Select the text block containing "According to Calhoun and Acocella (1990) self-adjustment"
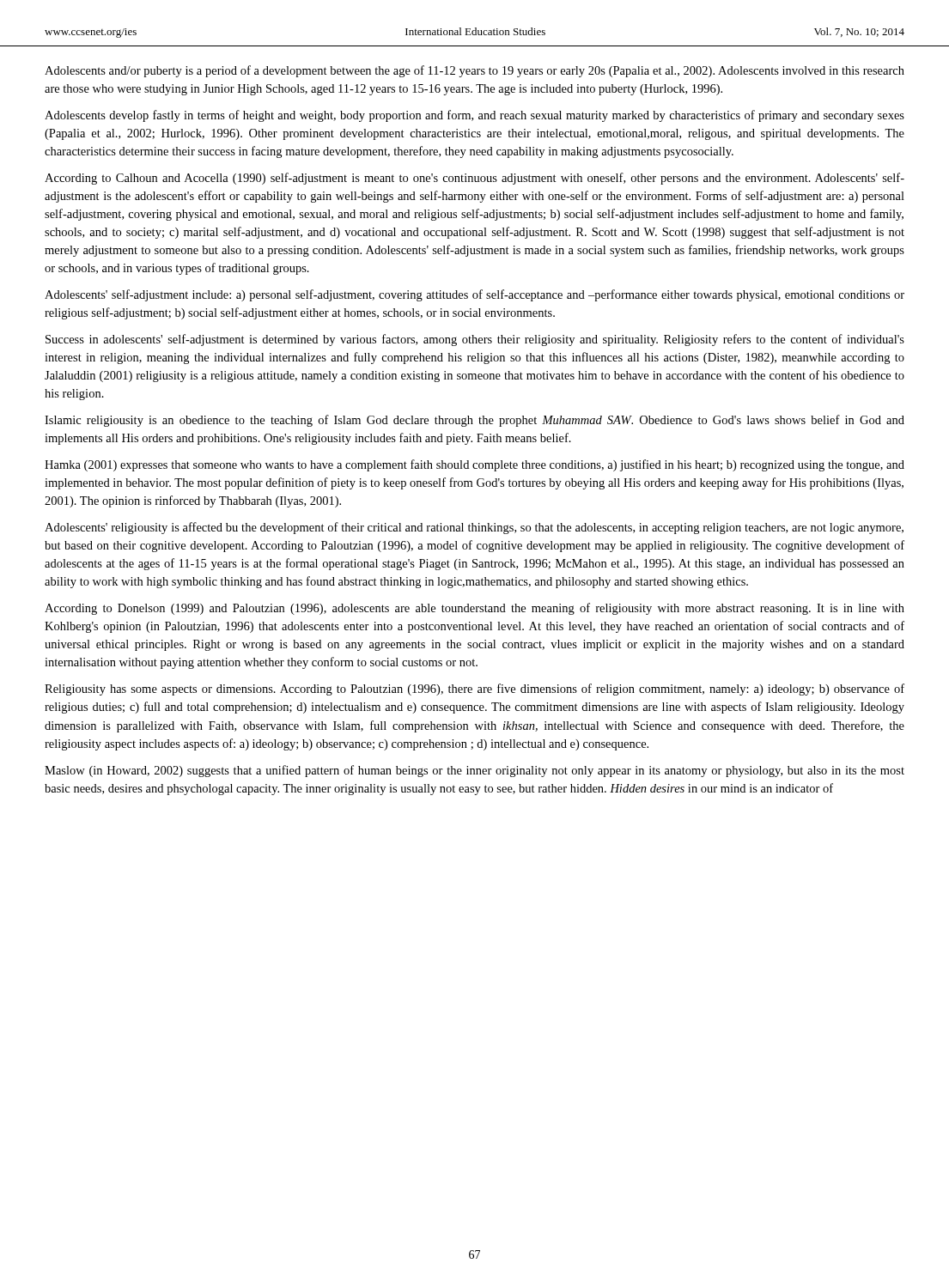 [474, 223]
